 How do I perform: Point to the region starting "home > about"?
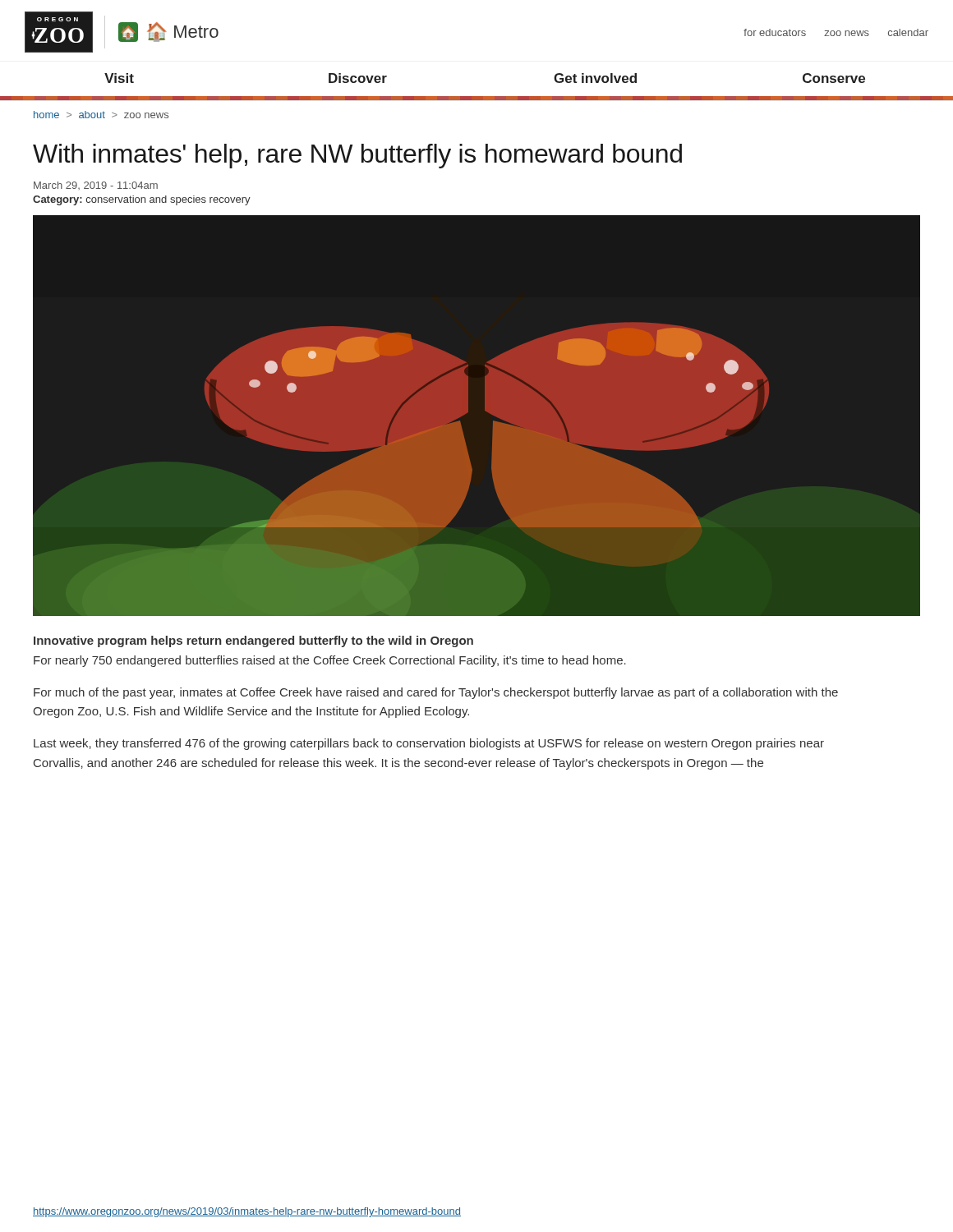[101, 115]
